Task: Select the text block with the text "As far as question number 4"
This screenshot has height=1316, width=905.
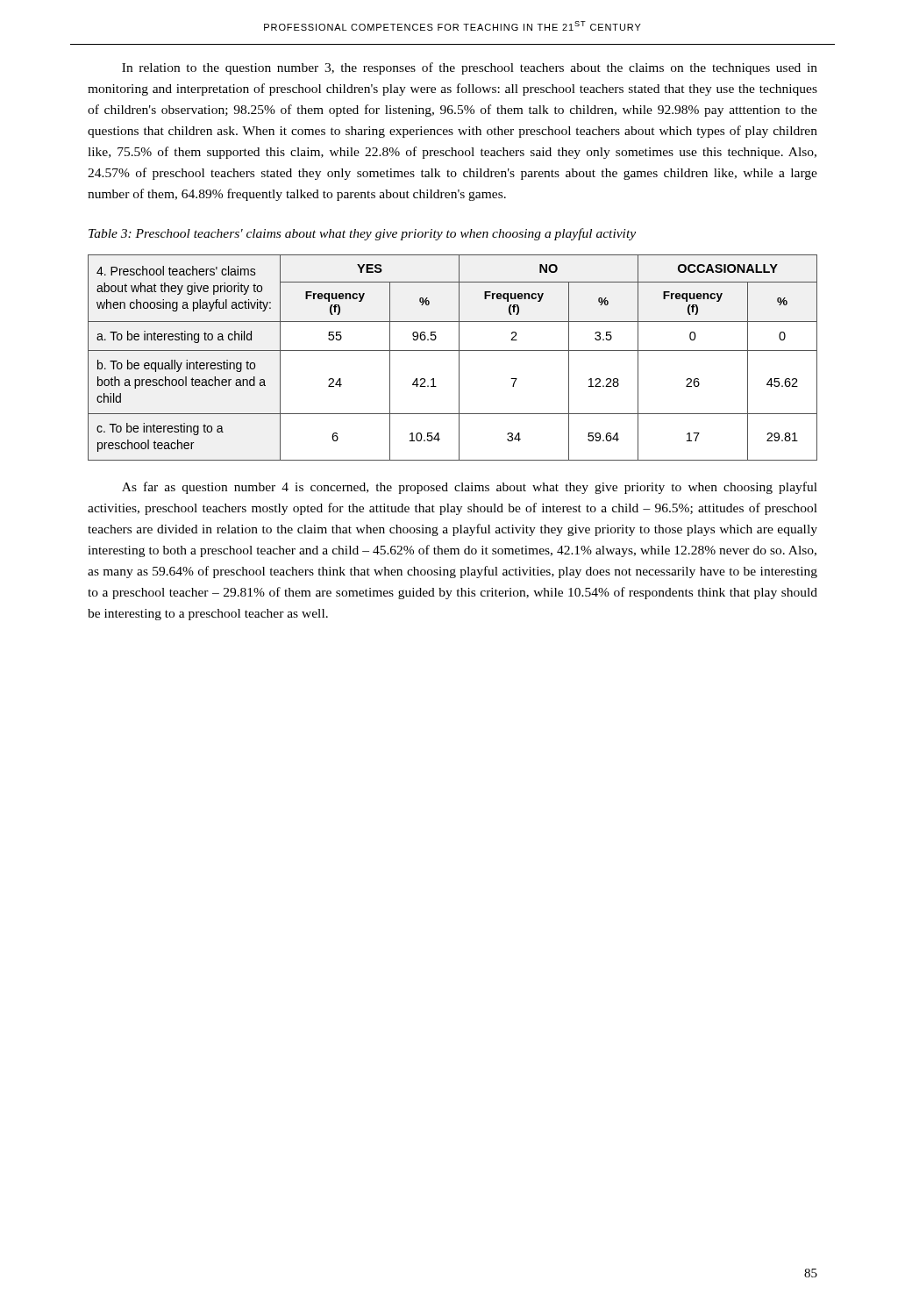Action: 452,550
